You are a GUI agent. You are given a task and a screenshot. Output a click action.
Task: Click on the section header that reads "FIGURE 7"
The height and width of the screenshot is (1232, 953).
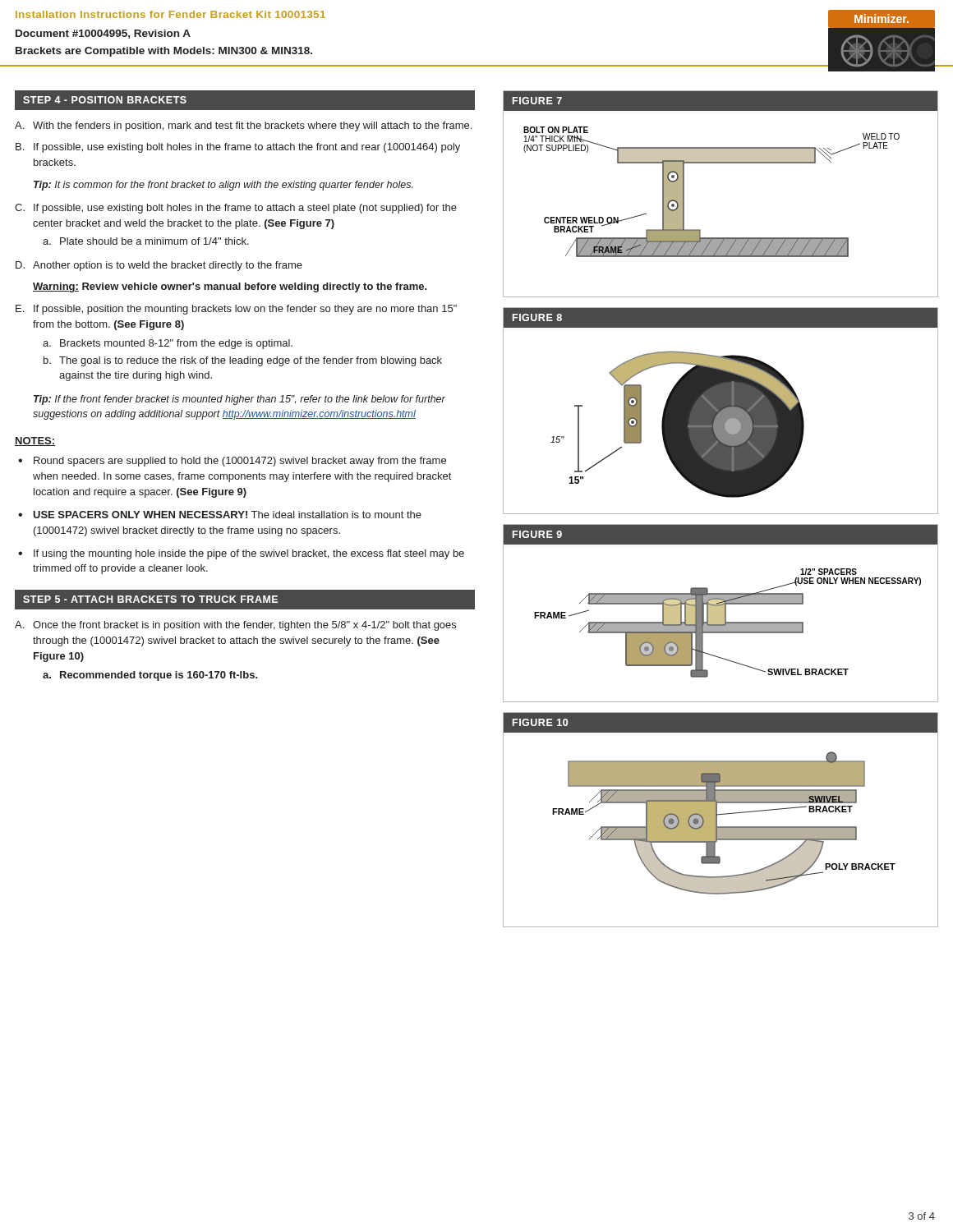tap(537, 101)
